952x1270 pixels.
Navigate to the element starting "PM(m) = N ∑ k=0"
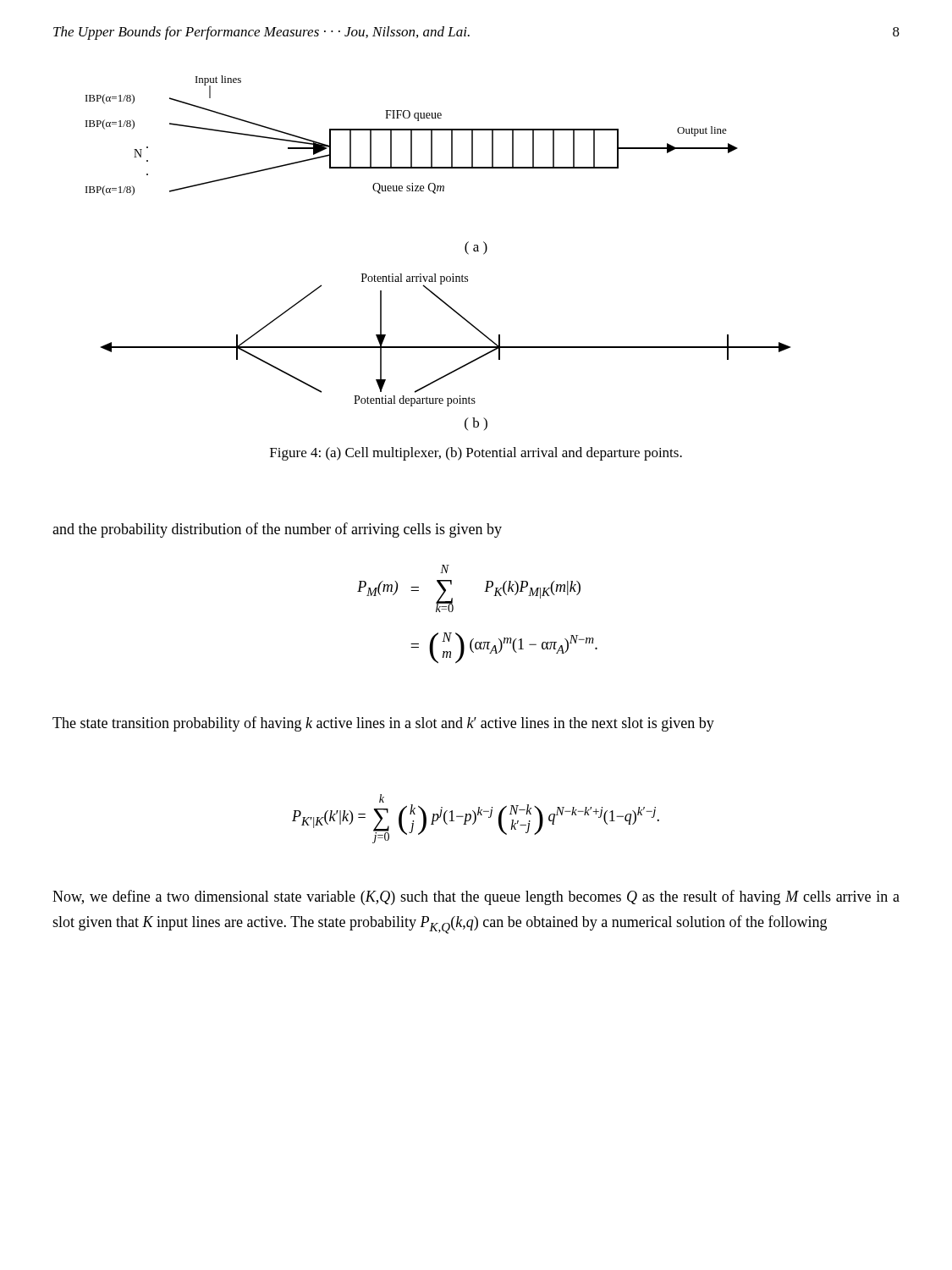point(445,569)
